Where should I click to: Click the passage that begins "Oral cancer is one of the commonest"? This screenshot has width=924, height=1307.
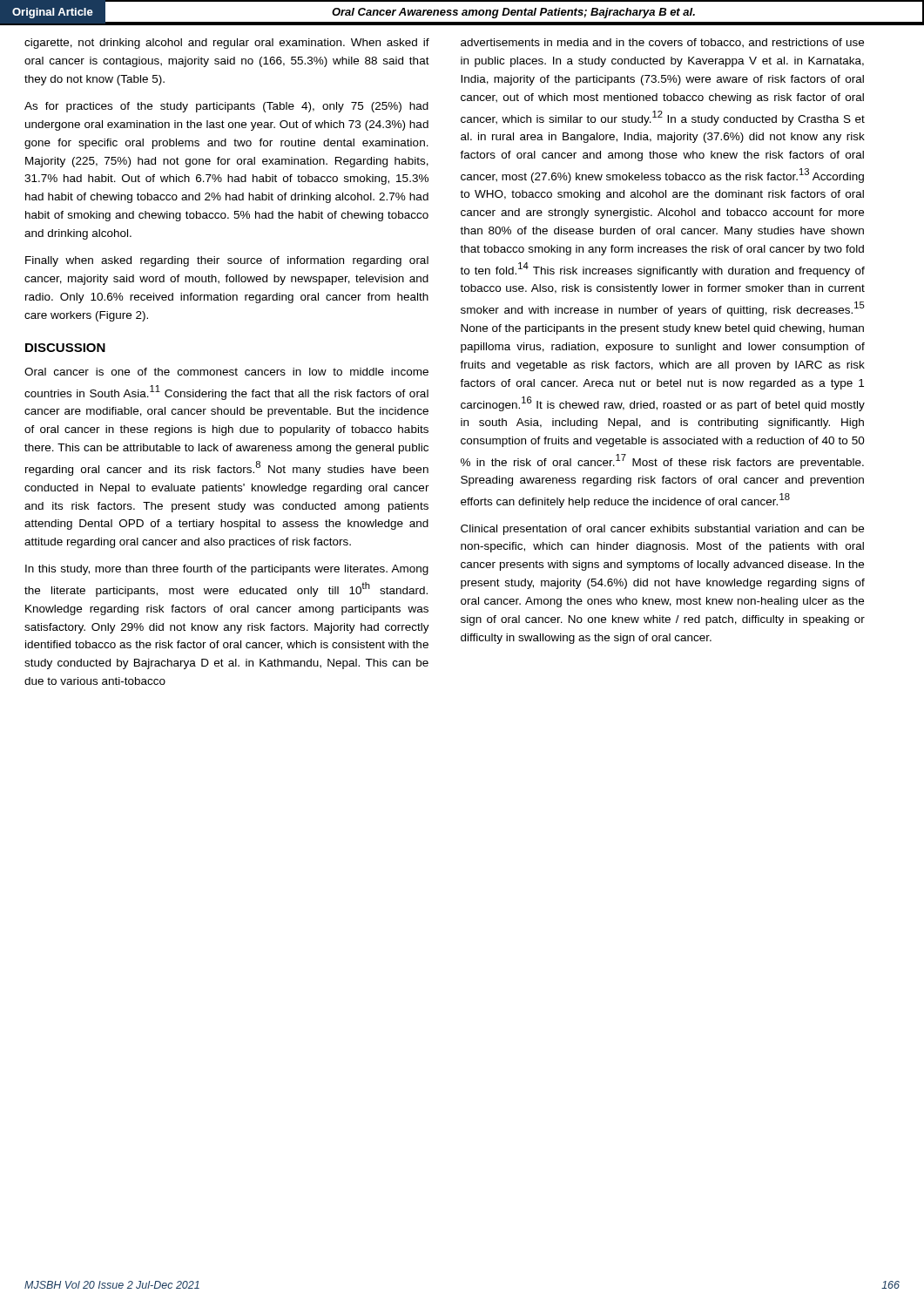pyautogui.click(x=227, y=458)
